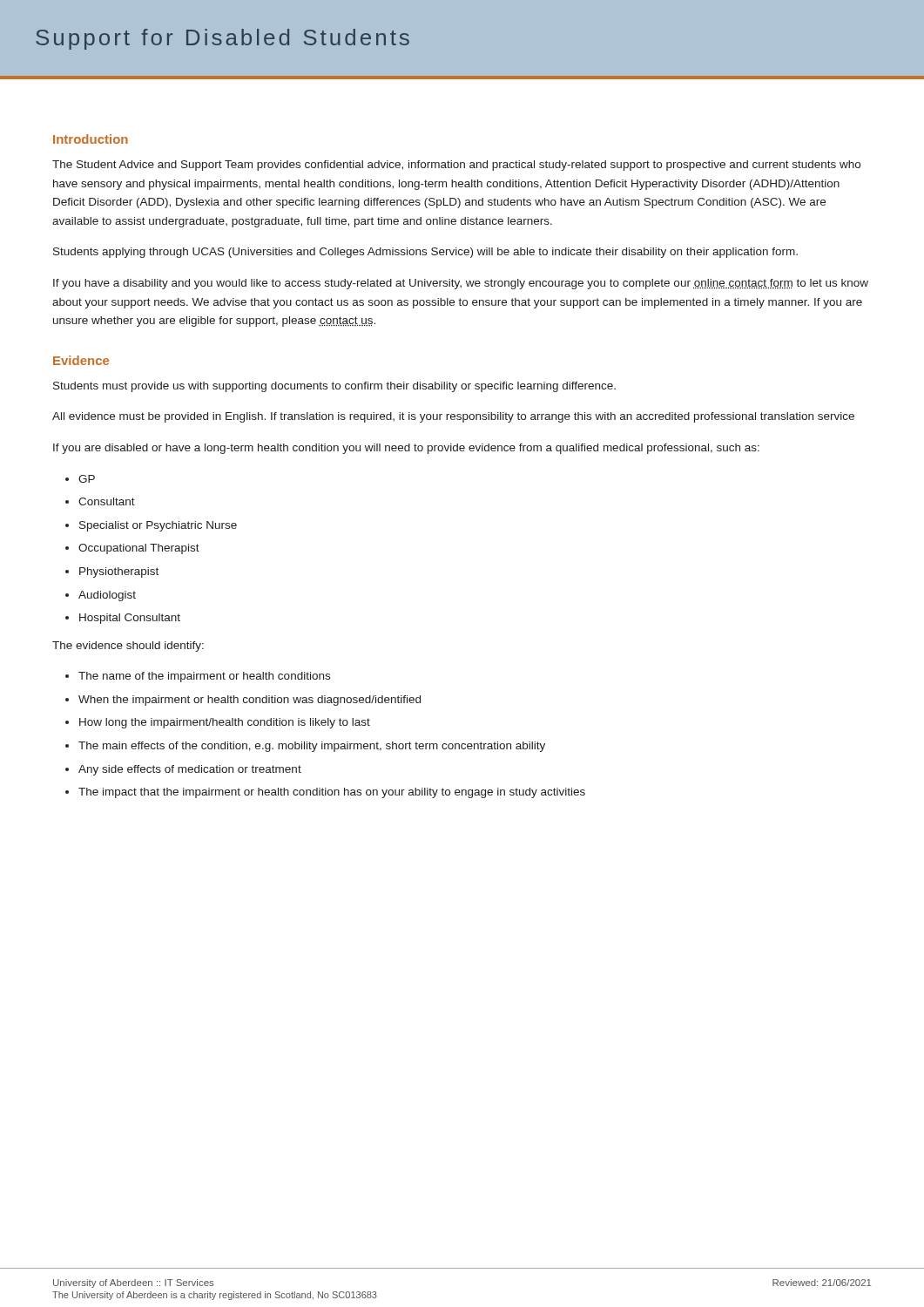Select the element starting "When the impairment or"

250,699
